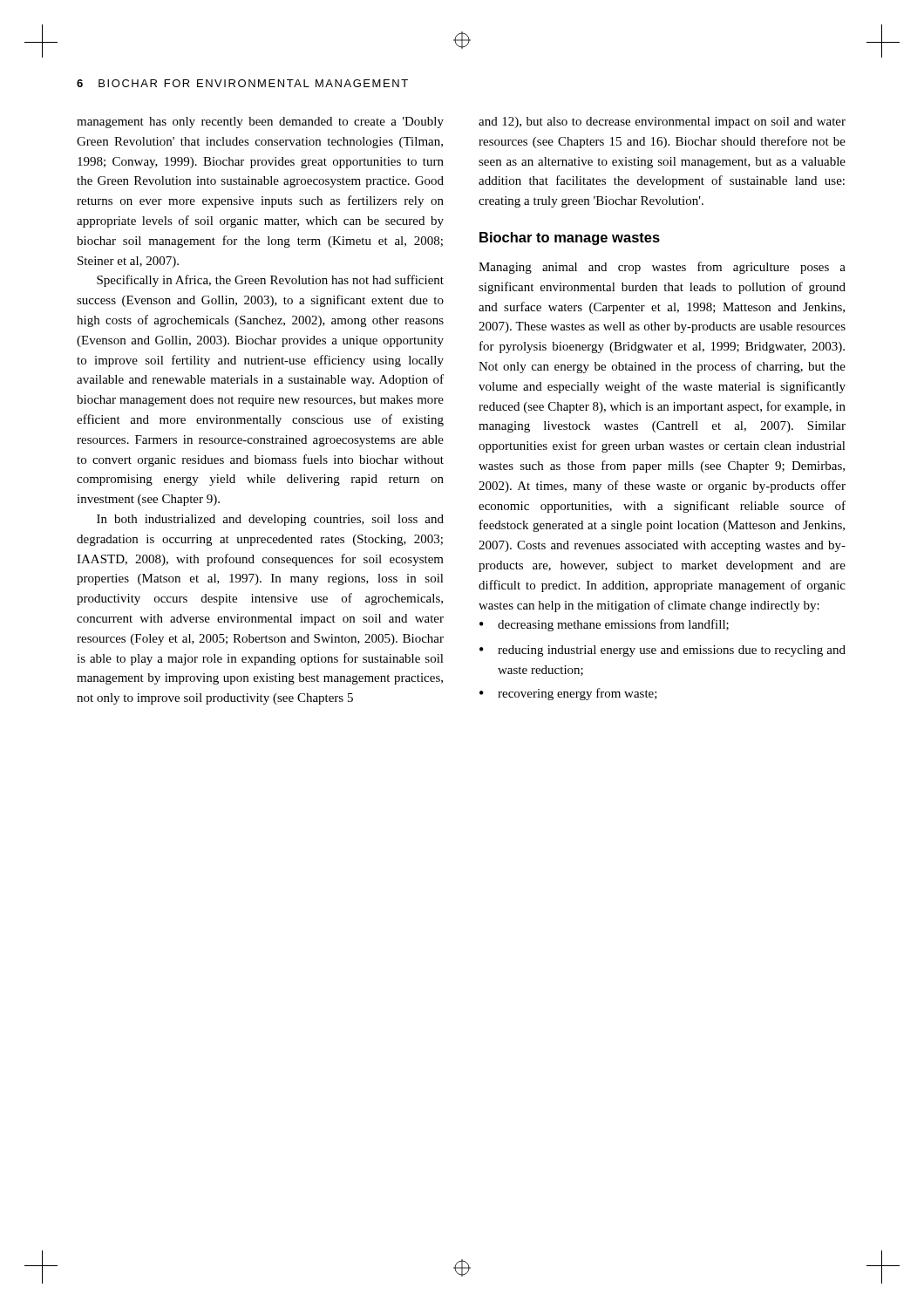Find "Biochar to manage wastes" on this page
This screenshot has width=924, height=1308.
click(569, 237)
